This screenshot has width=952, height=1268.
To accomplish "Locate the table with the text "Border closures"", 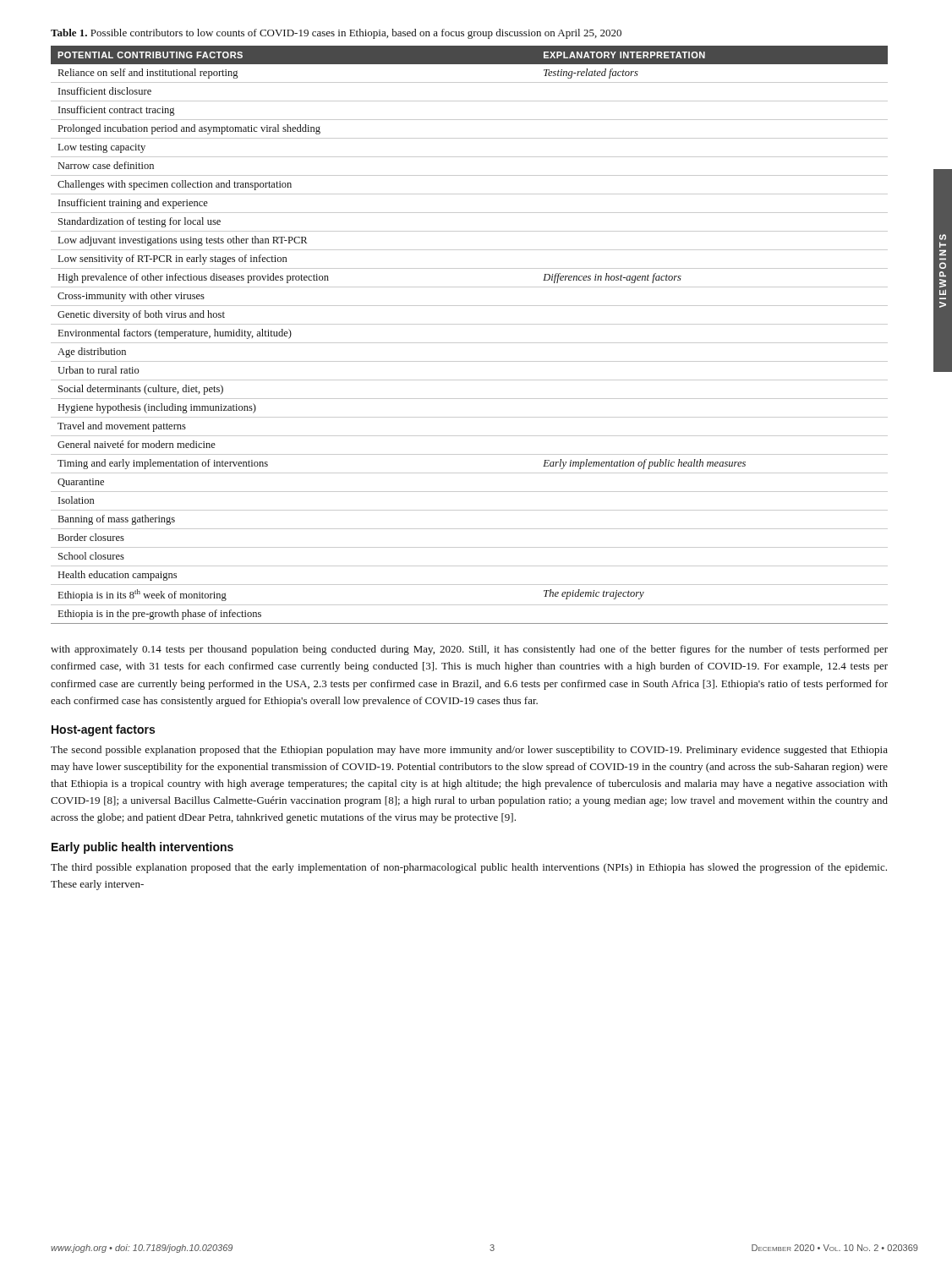I will (x=469, y=335).
